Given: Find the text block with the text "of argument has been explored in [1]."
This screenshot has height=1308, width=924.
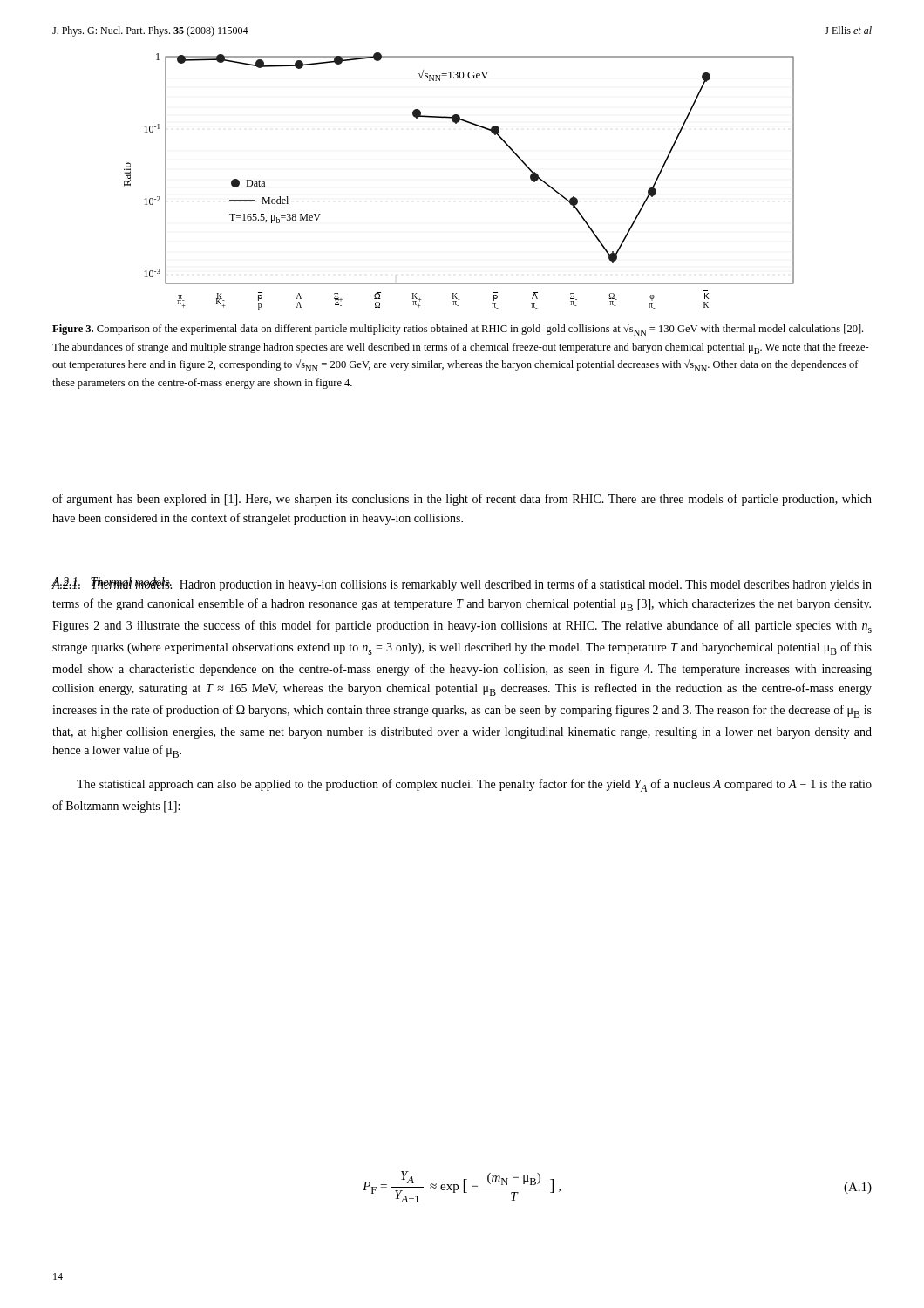Looking at the screenshot, I should (462, 509).
